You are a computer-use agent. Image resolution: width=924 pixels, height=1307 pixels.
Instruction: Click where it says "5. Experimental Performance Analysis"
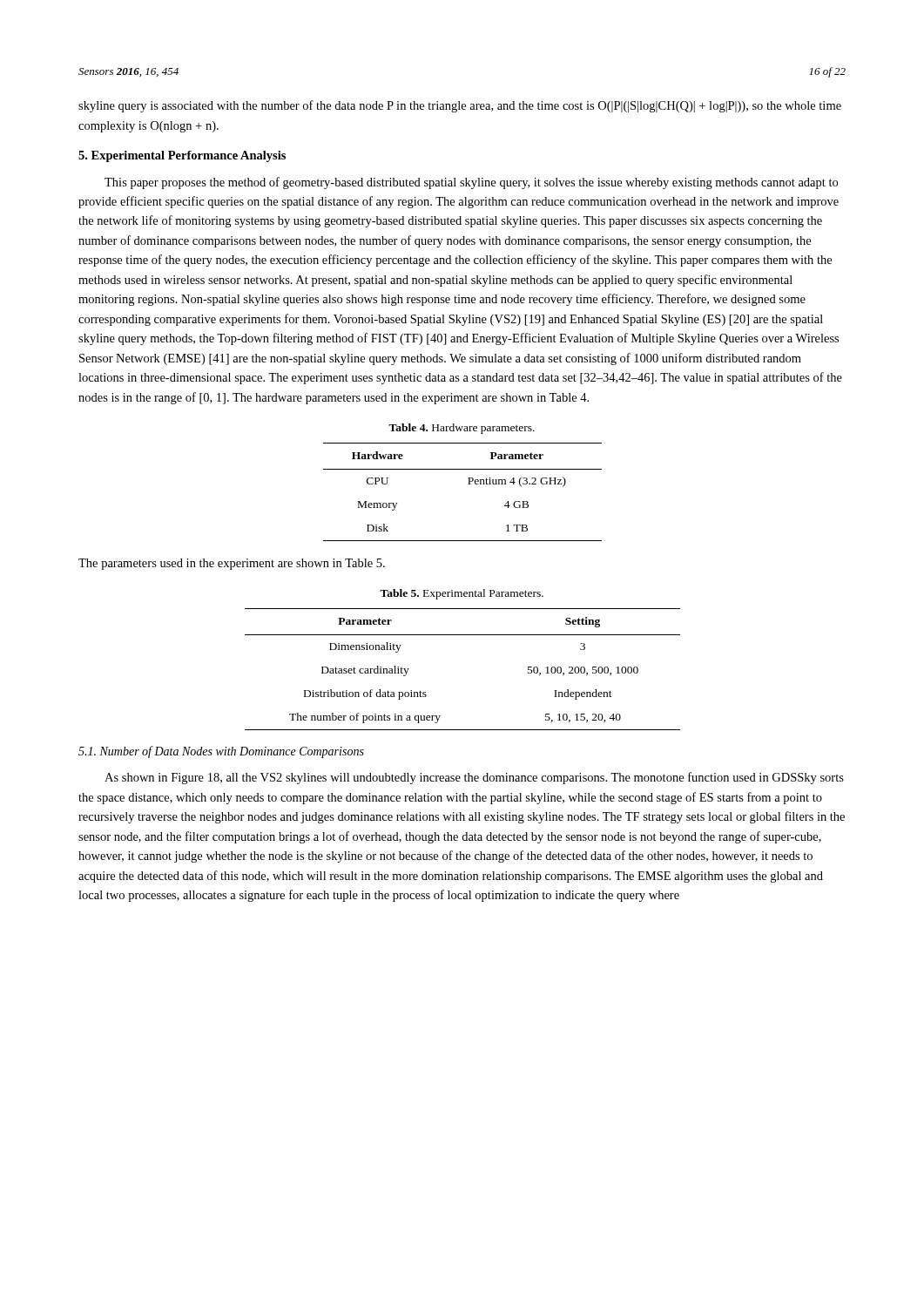(182, 155)
